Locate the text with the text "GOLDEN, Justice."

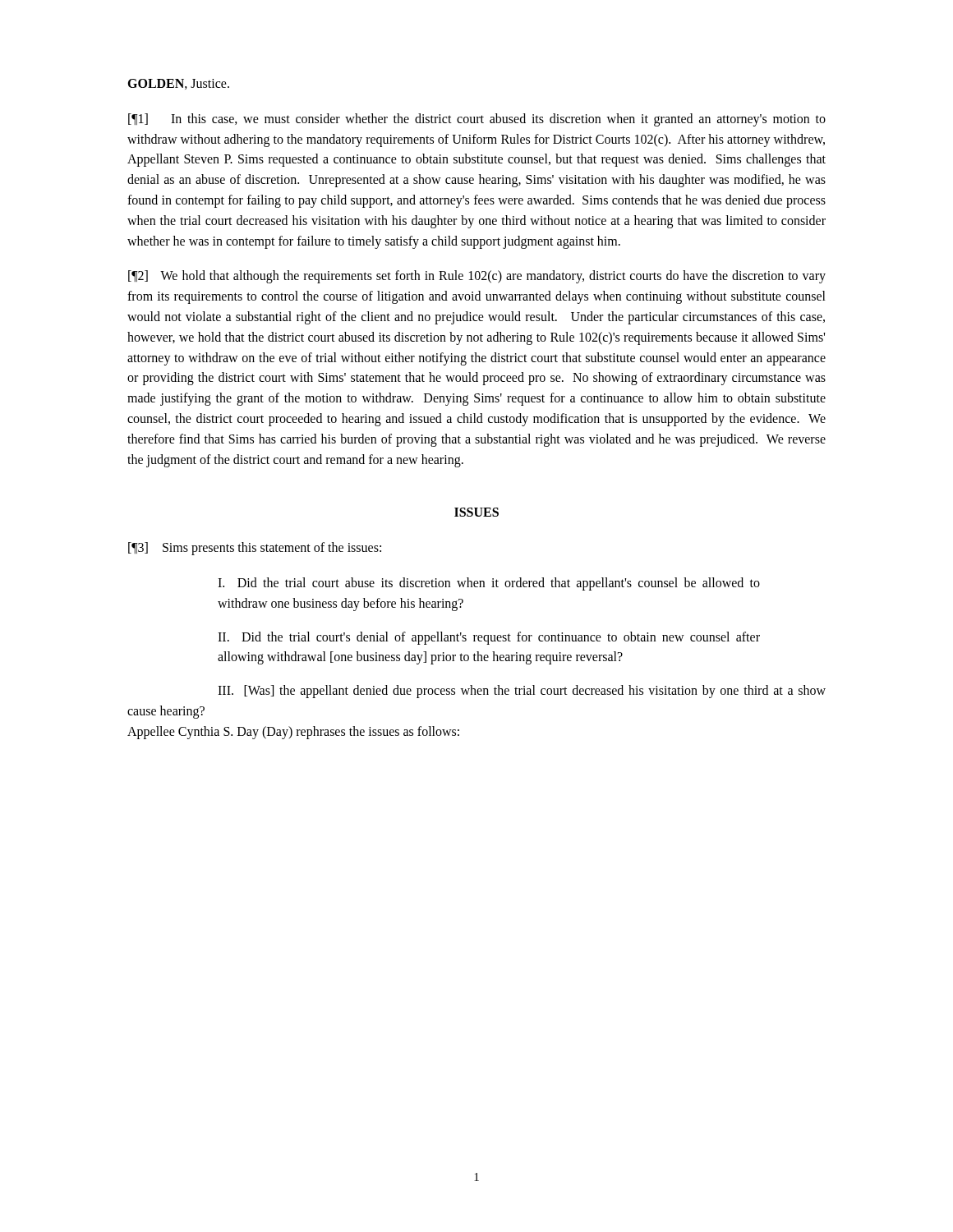coord(179,83)
